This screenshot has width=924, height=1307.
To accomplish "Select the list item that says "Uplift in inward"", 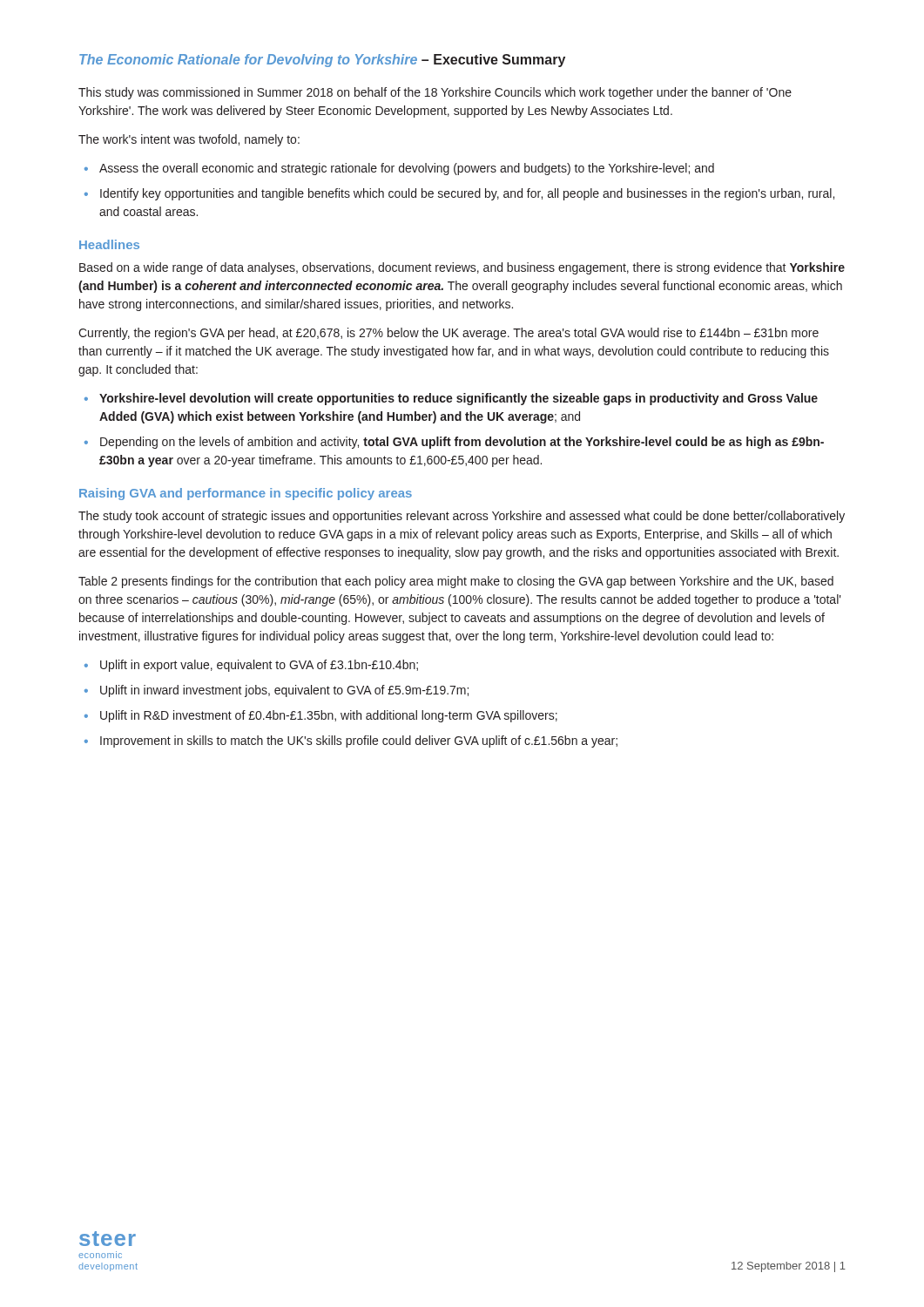I will (x=284, y=690).
